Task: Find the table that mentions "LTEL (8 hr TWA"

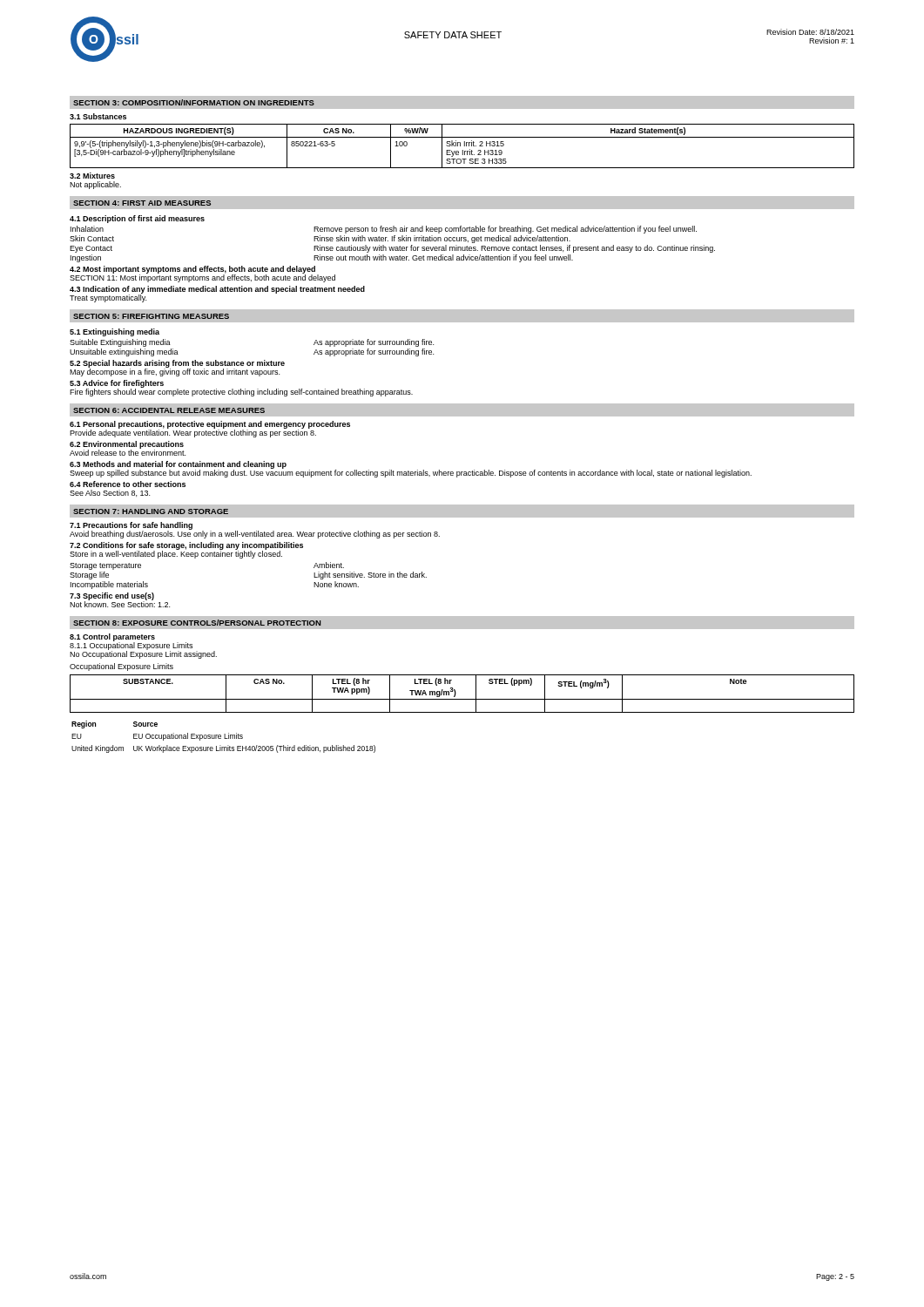Action: pos(462,694)
